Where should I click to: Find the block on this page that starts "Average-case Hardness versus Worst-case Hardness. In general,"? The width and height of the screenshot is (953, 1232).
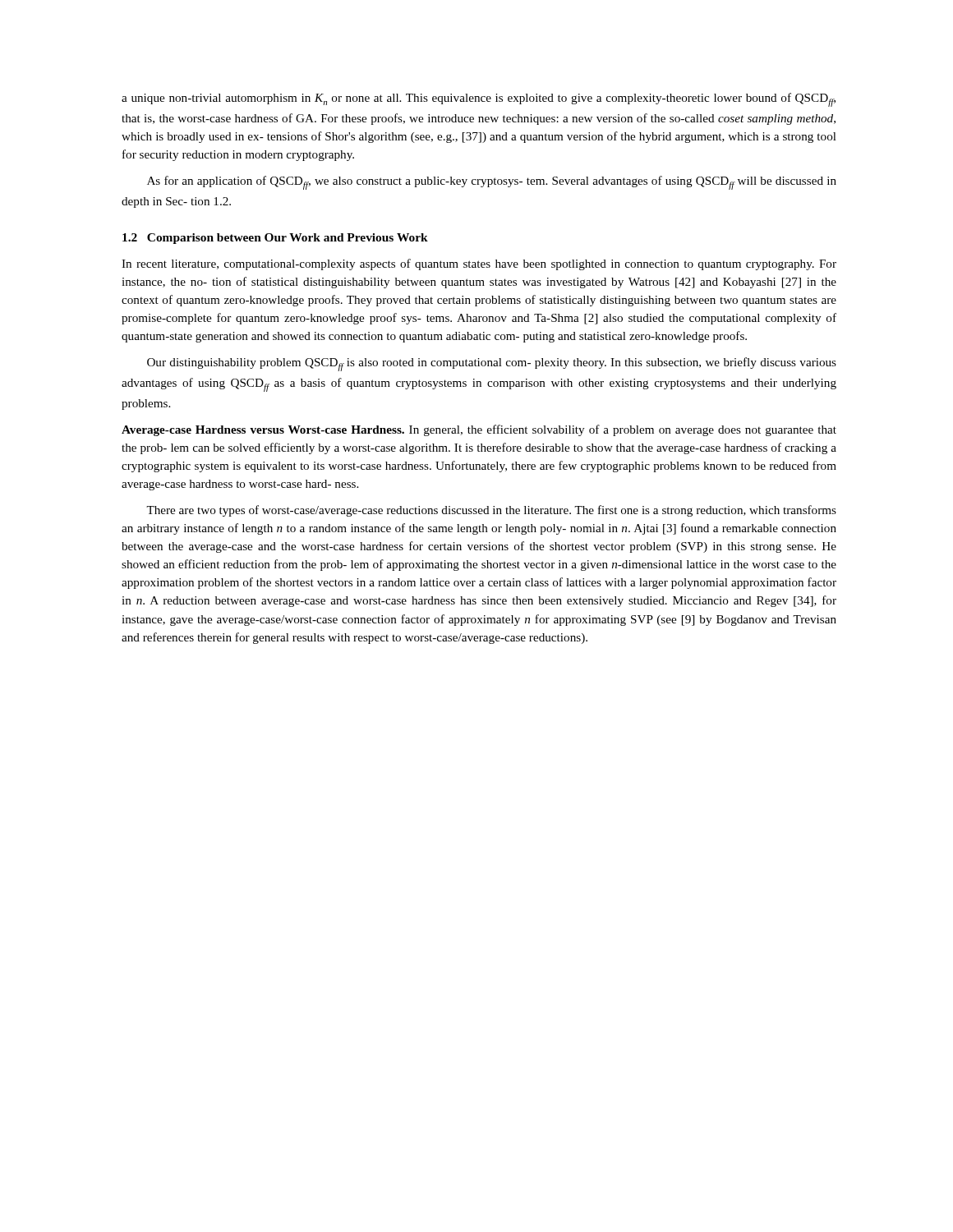click(x=479, y=457)
